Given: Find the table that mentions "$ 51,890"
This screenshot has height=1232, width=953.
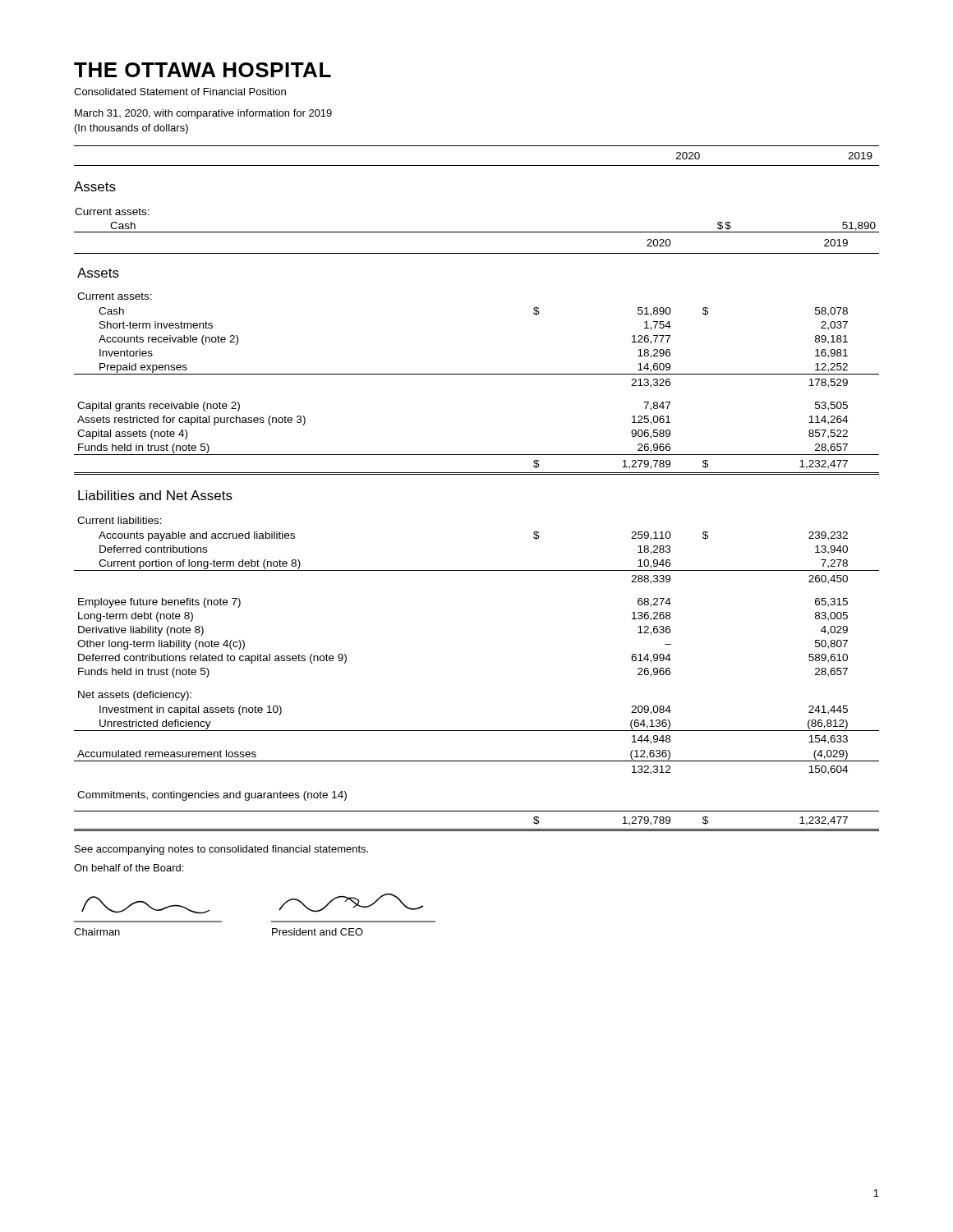Looking at the screenshot, I should (476, 489).
